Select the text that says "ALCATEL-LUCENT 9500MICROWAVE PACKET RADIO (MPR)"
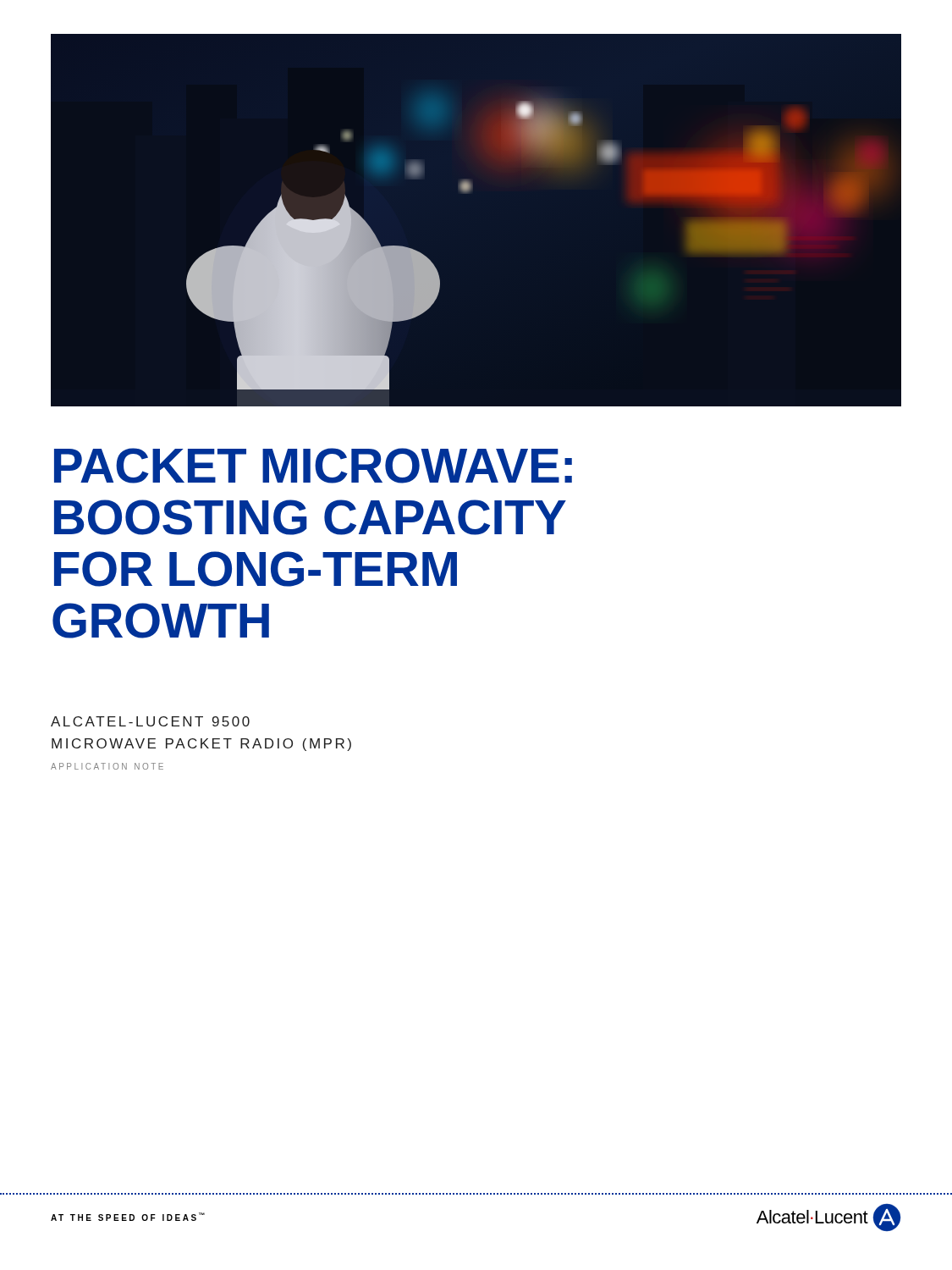This screenshot has width=952, height=1270. pos(305,733)
